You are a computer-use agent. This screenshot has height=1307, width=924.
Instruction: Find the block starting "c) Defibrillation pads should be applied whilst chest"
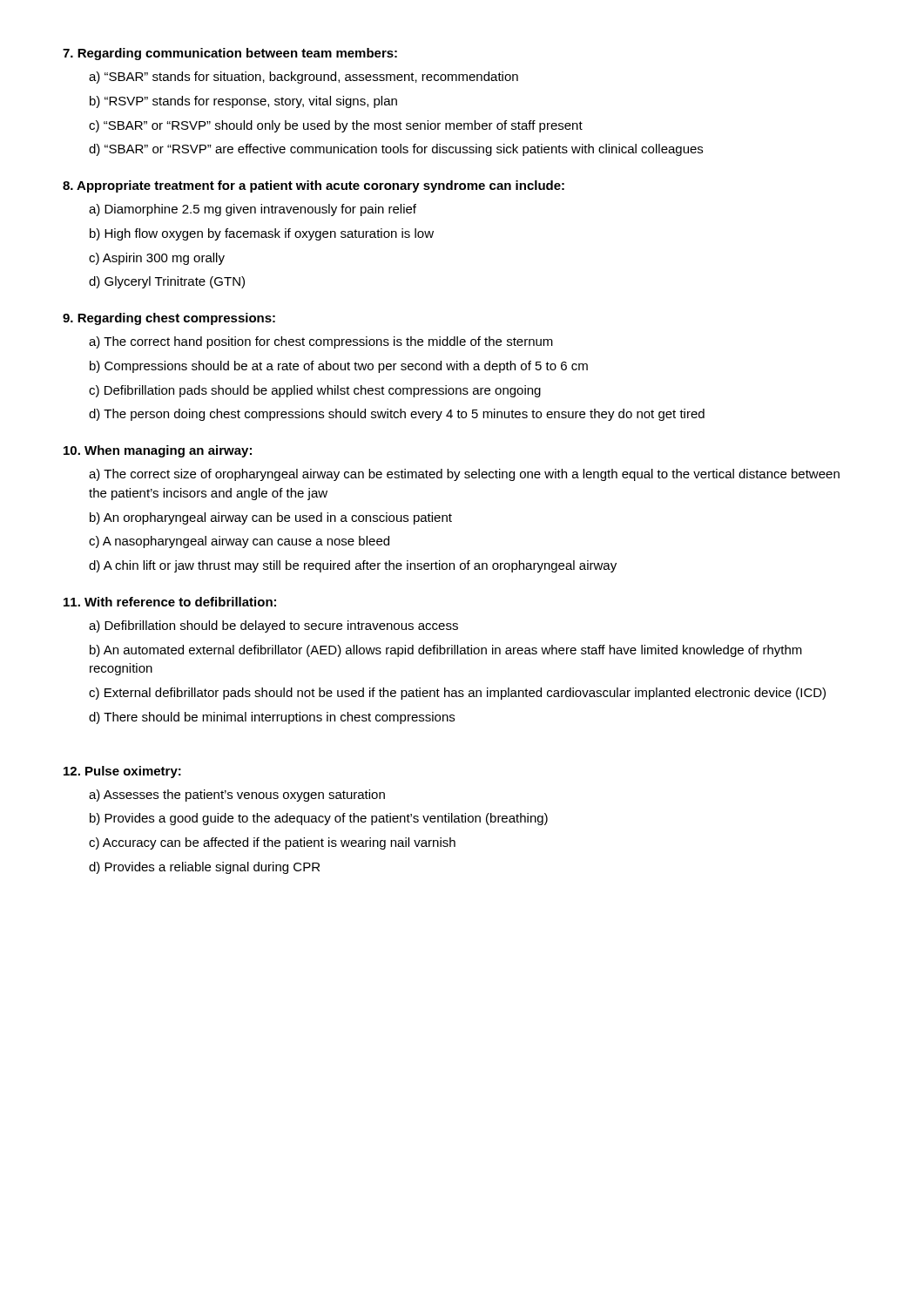315,389
